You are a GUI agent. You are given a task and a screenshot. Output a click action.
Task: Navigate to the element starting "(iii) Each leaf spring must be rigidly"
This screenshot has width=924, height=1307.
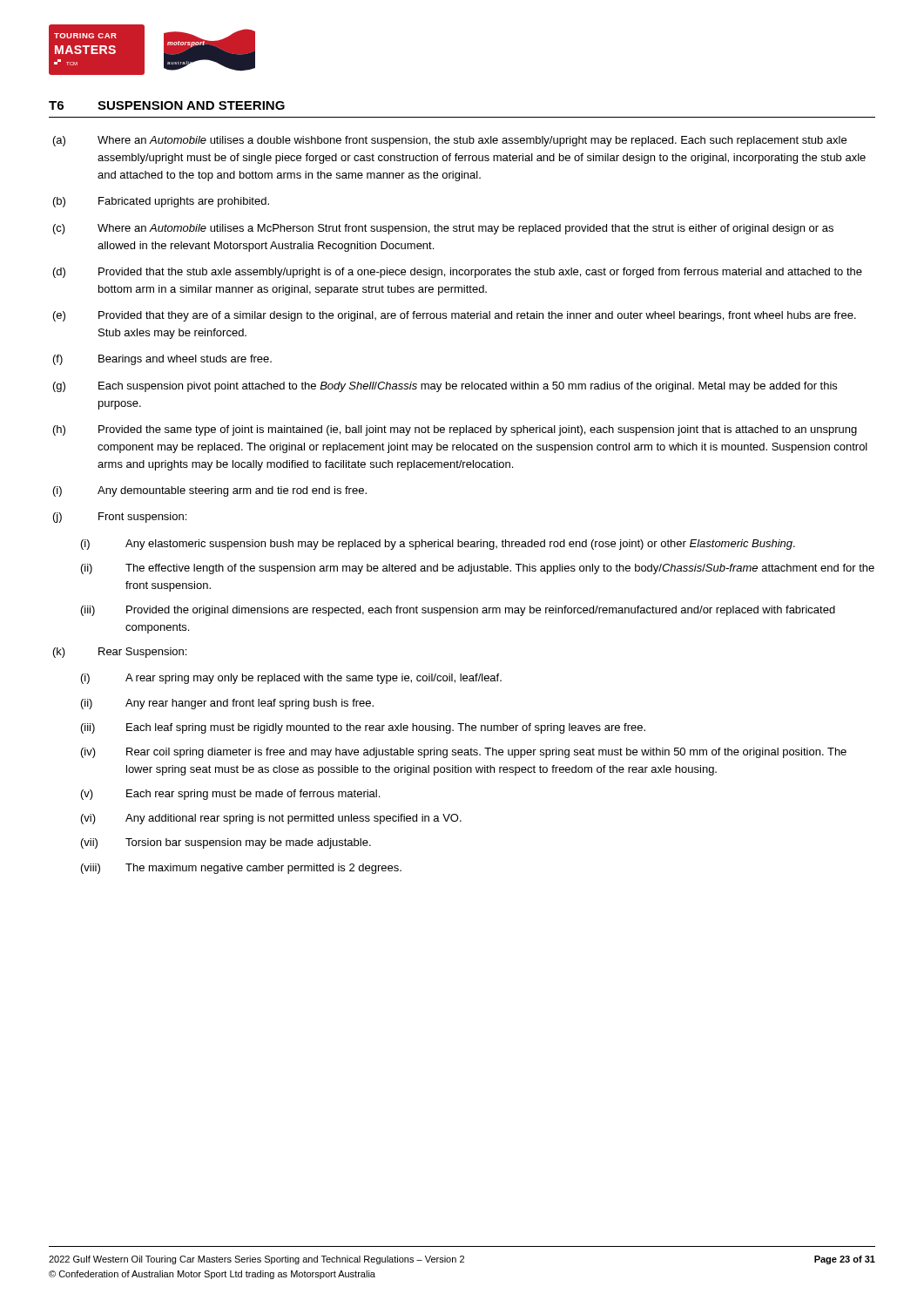[478, 727]
